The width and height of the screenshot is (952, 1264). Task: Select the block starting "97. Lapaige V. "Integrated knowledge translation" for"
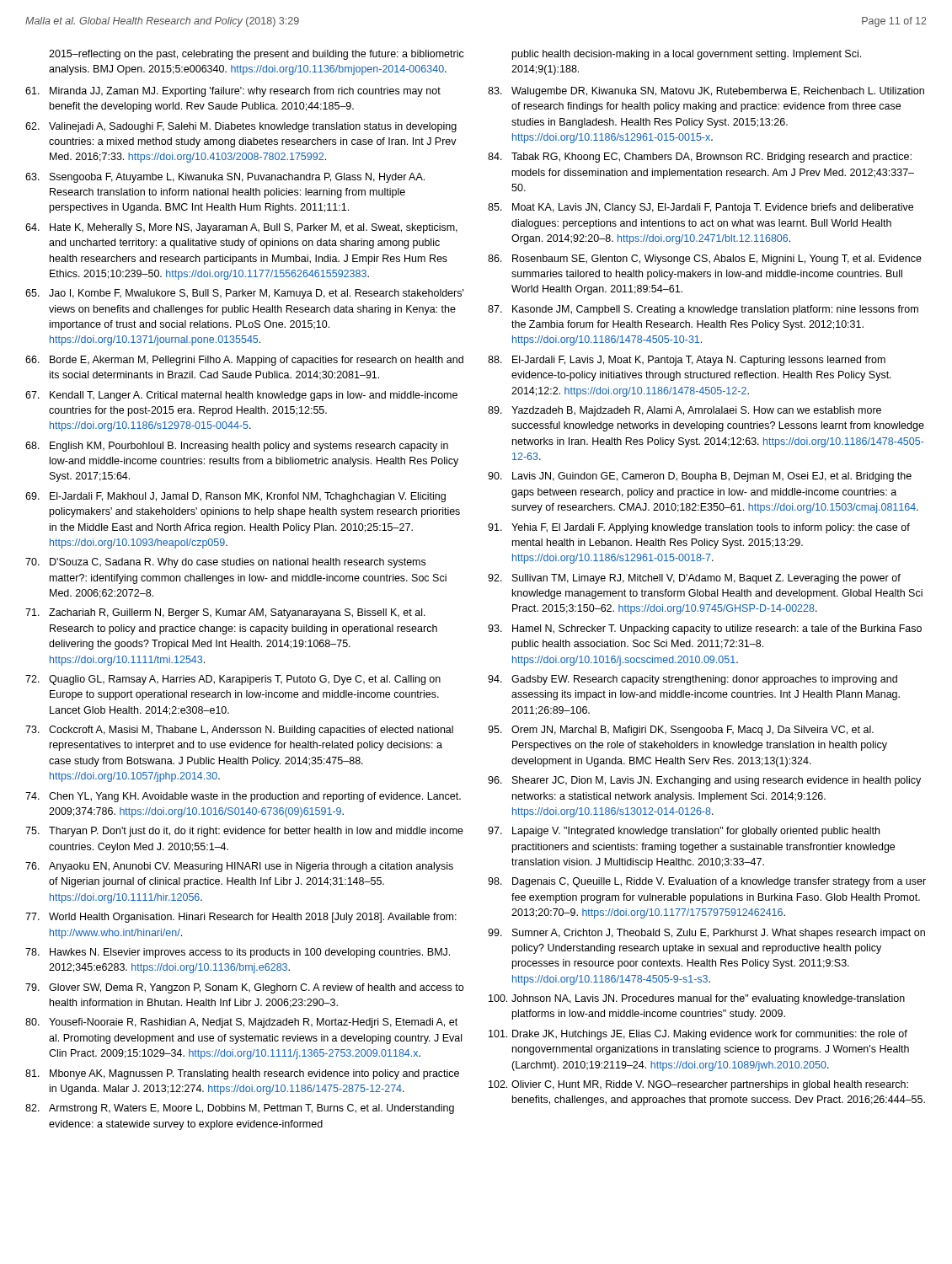pyautogui.click(x=707, y=847)
